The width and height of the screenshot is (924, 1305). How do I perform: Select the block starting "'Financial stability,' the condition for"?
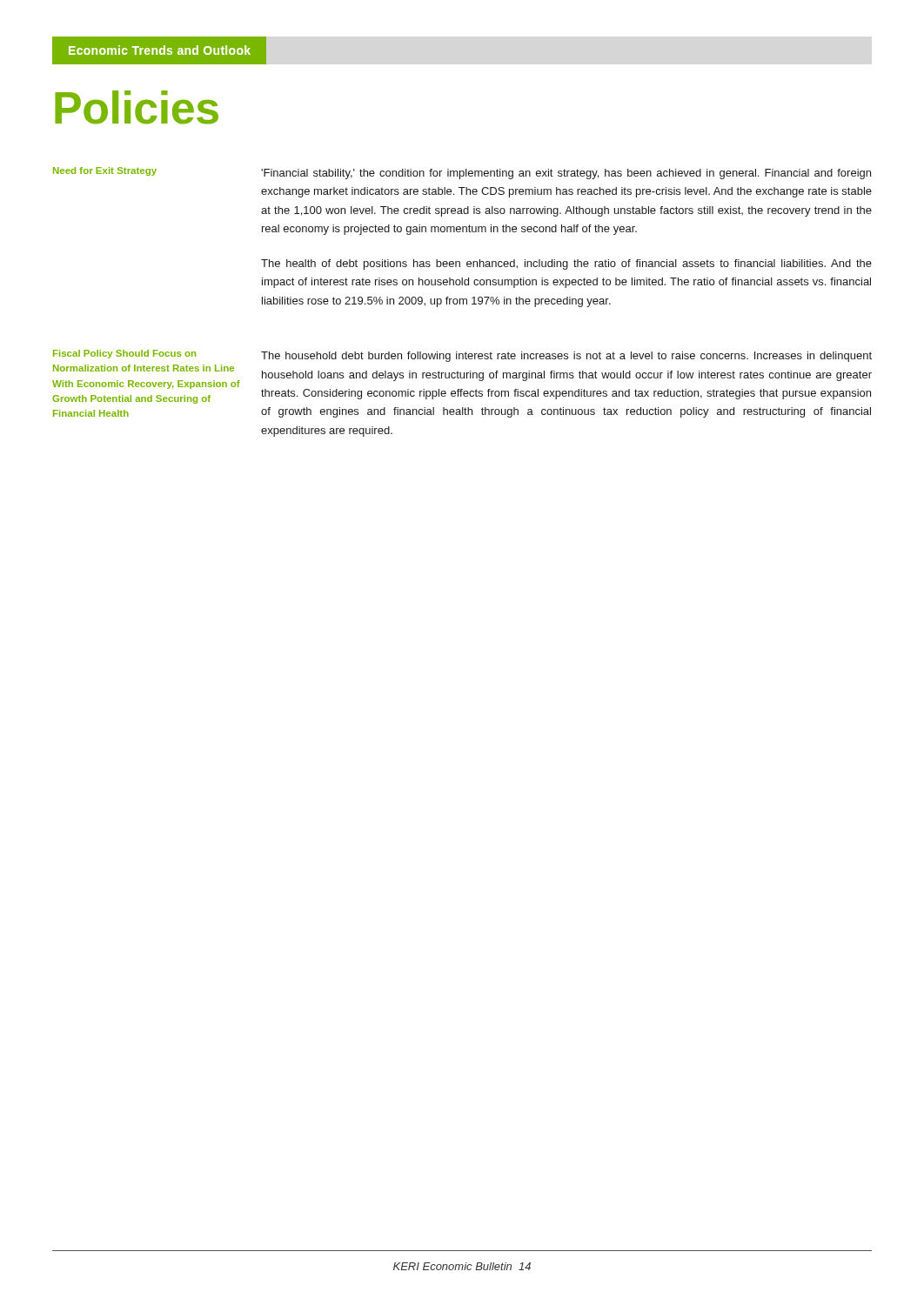click(566, 201)
